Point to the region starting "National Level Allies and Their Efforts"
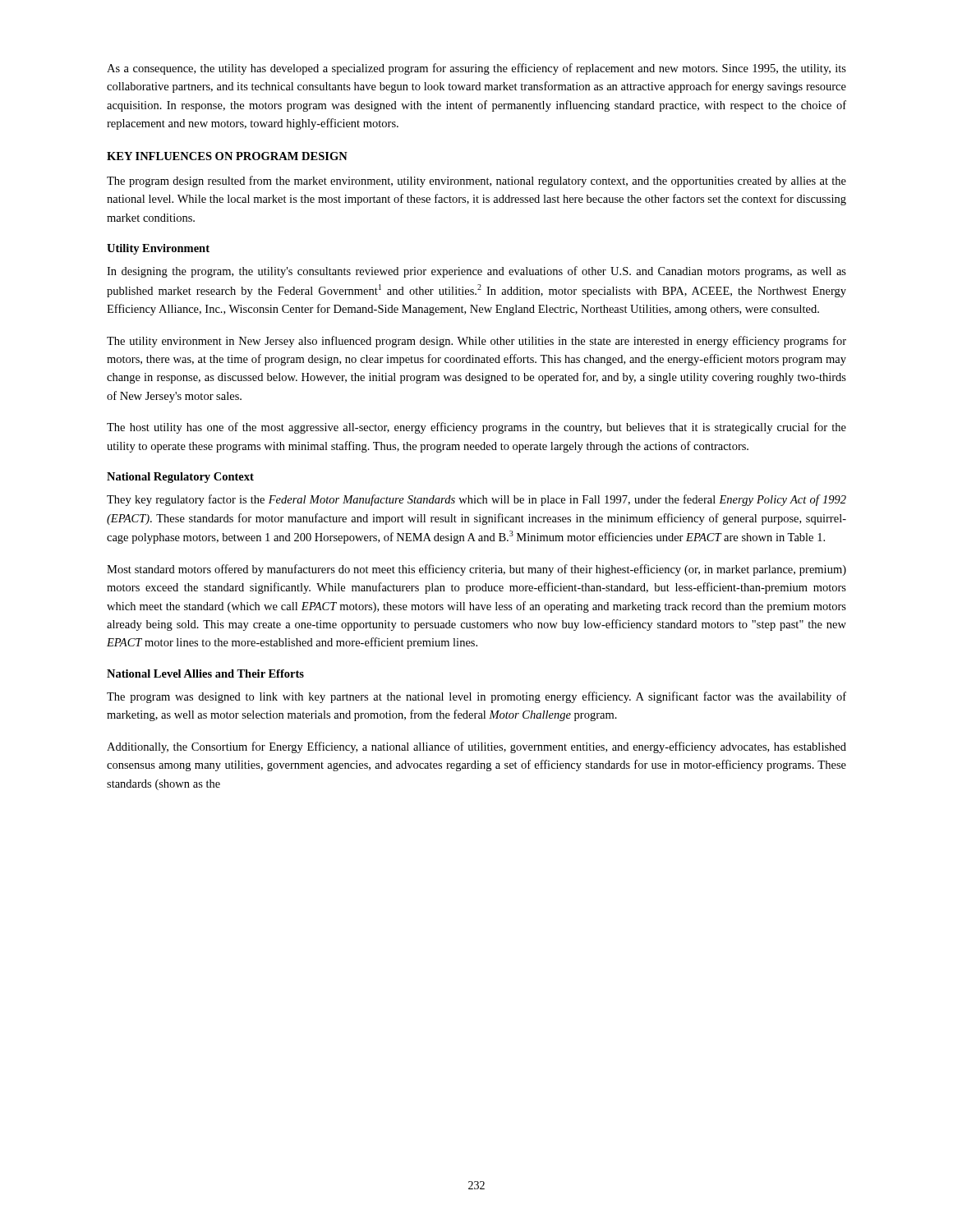Screen dimensions: 1232x953 click(205, 673)
